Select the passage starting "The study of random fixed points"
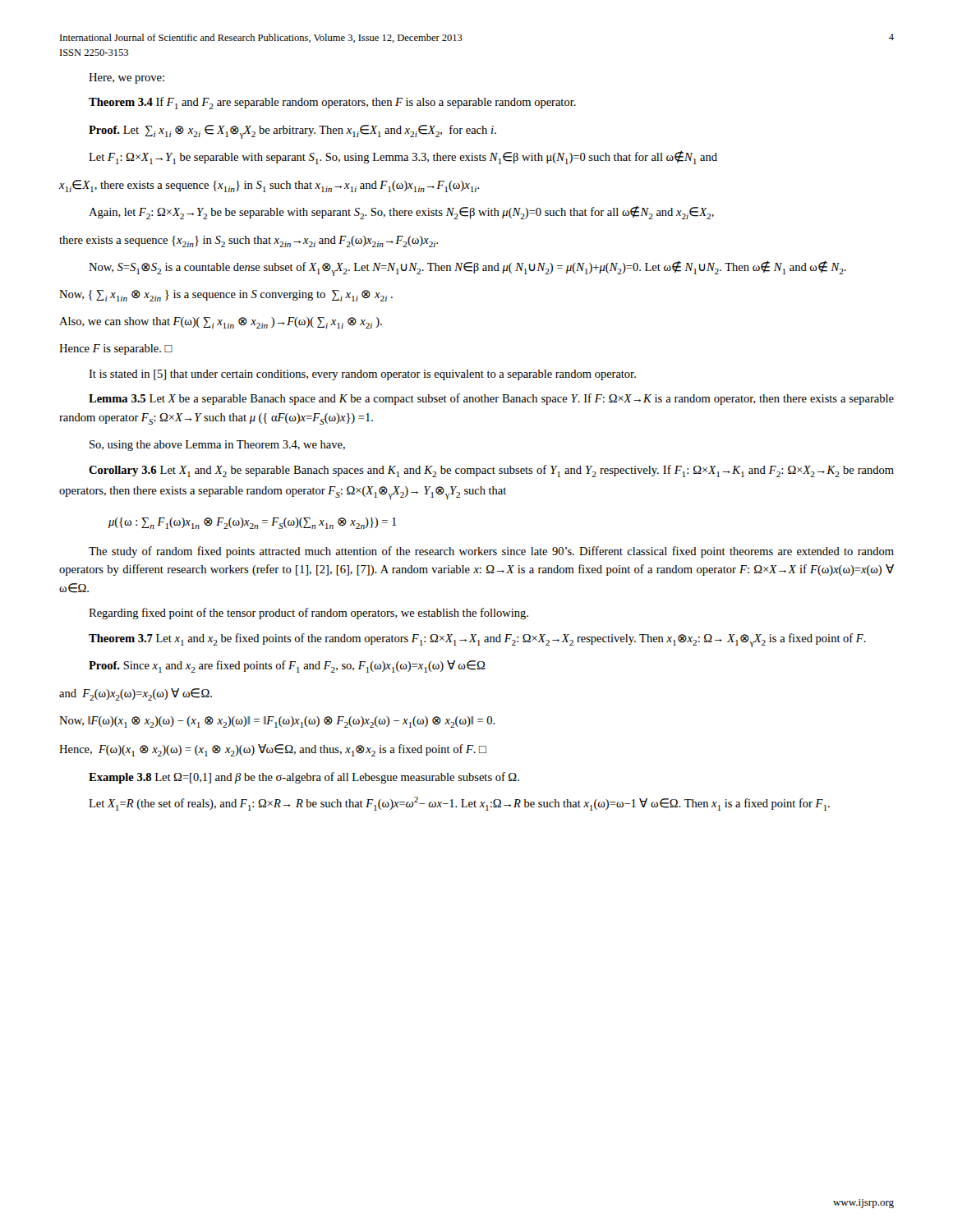The image size is (953, 1232). coord(476,569)
